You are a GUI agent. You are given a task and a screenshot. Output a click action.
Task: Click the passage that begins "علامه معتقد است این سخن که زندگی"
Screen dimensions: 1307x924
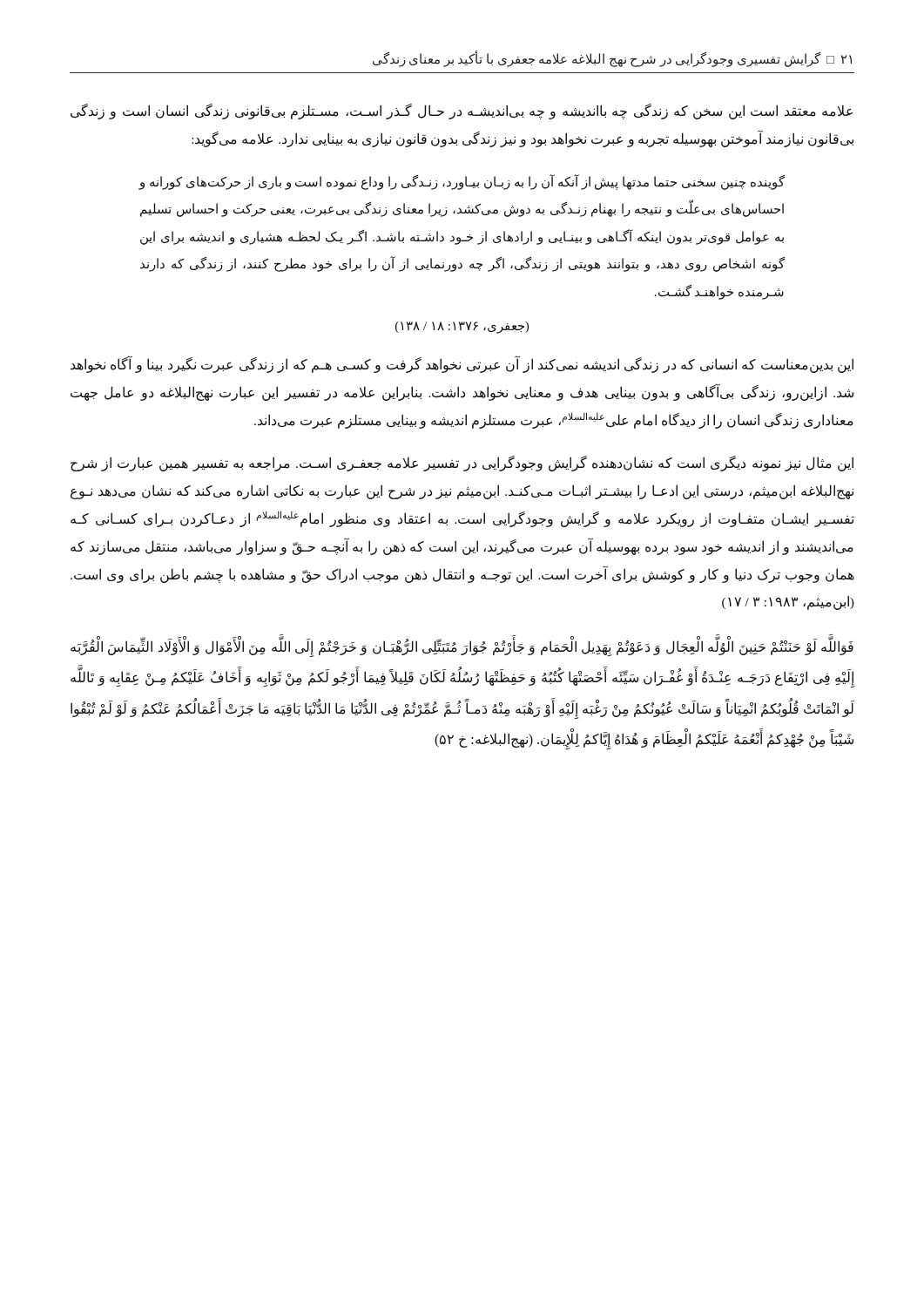(x=462, y=125)
